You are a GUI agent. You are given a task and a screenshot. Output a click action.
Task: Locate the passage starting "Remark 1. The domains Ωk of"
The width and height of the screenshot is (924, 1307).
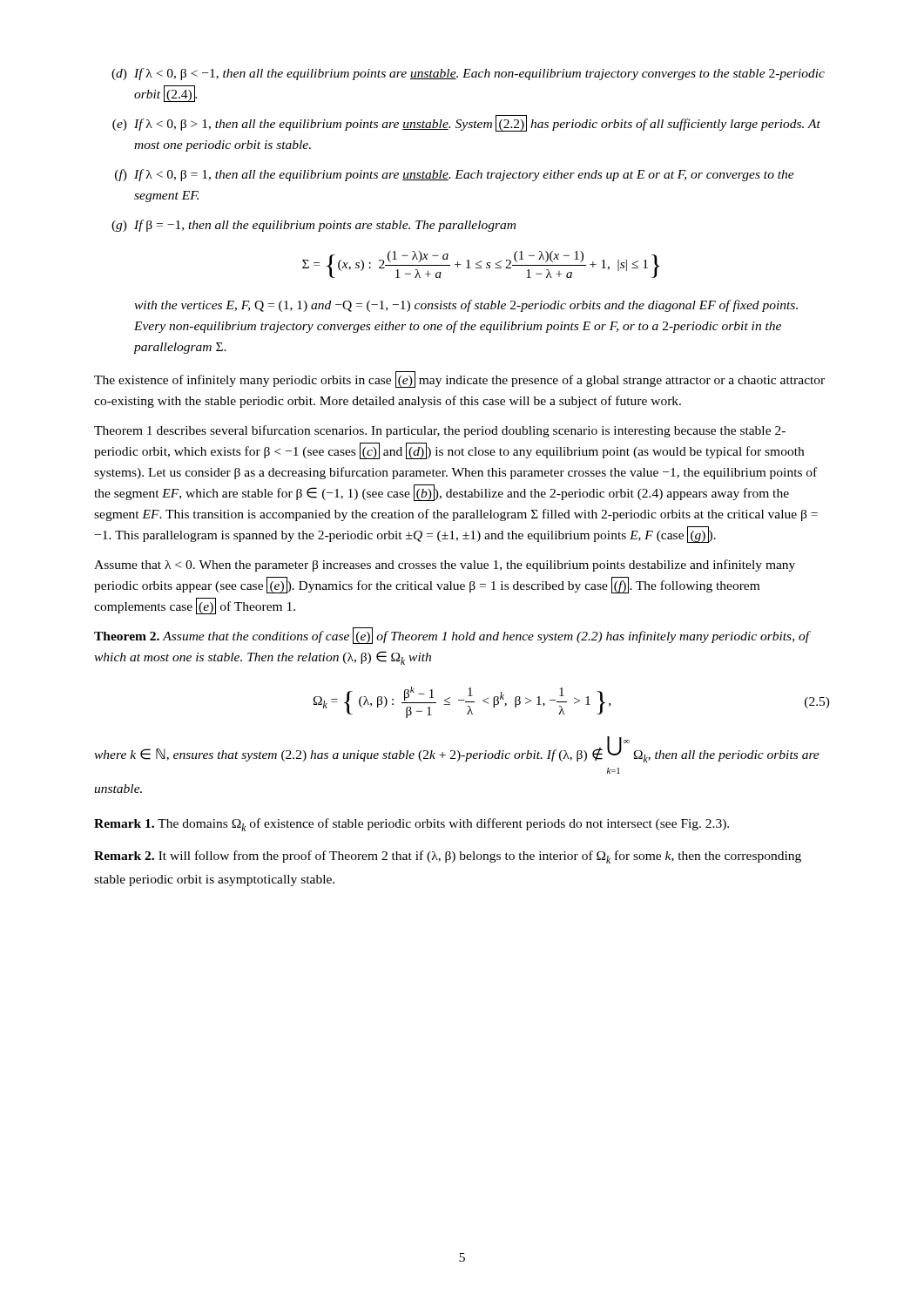[x=412, y=825]
